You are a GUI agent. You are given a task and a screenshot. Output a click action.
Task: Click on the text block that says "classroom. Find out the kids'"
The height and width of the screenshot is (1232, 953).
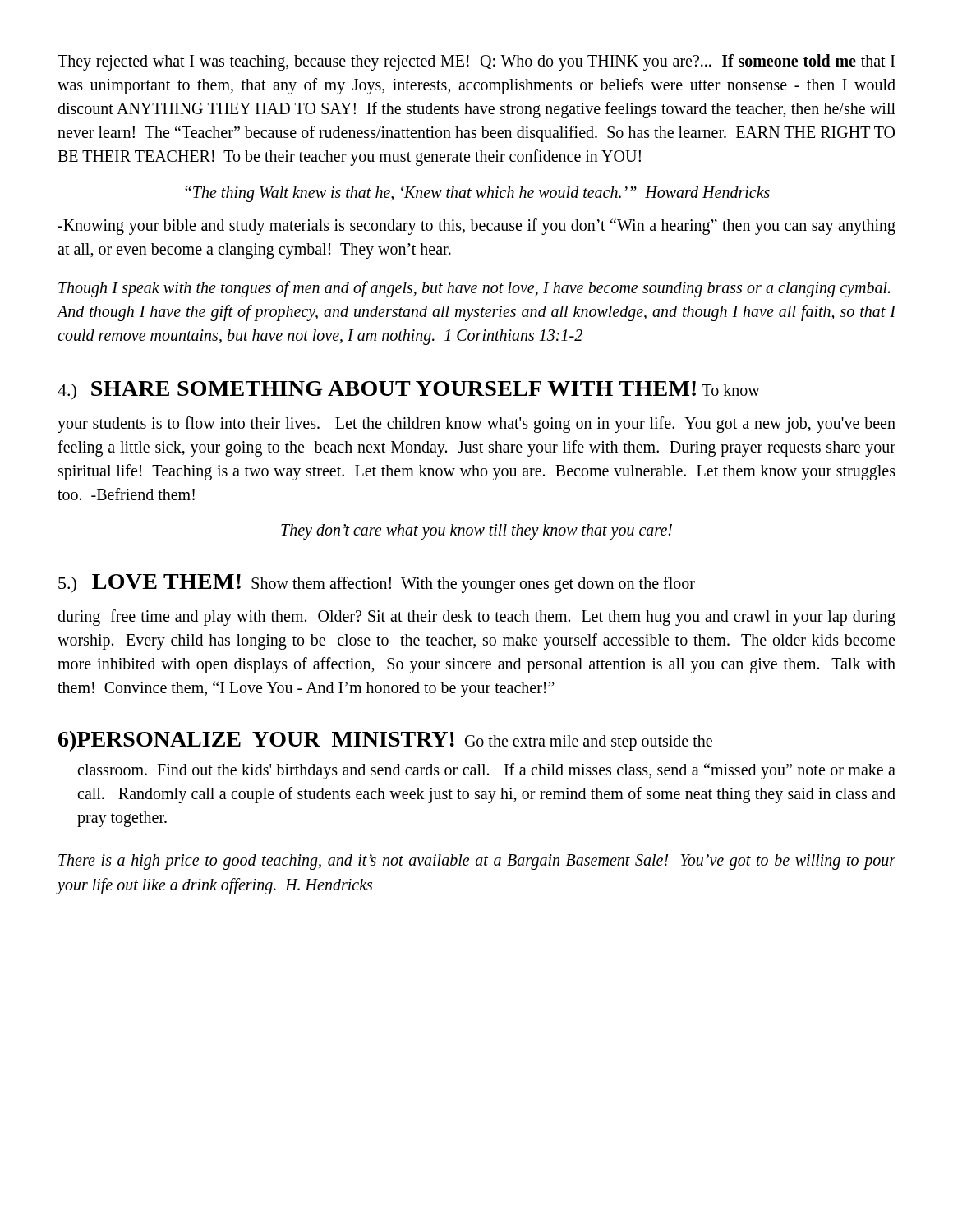[486, 793]
